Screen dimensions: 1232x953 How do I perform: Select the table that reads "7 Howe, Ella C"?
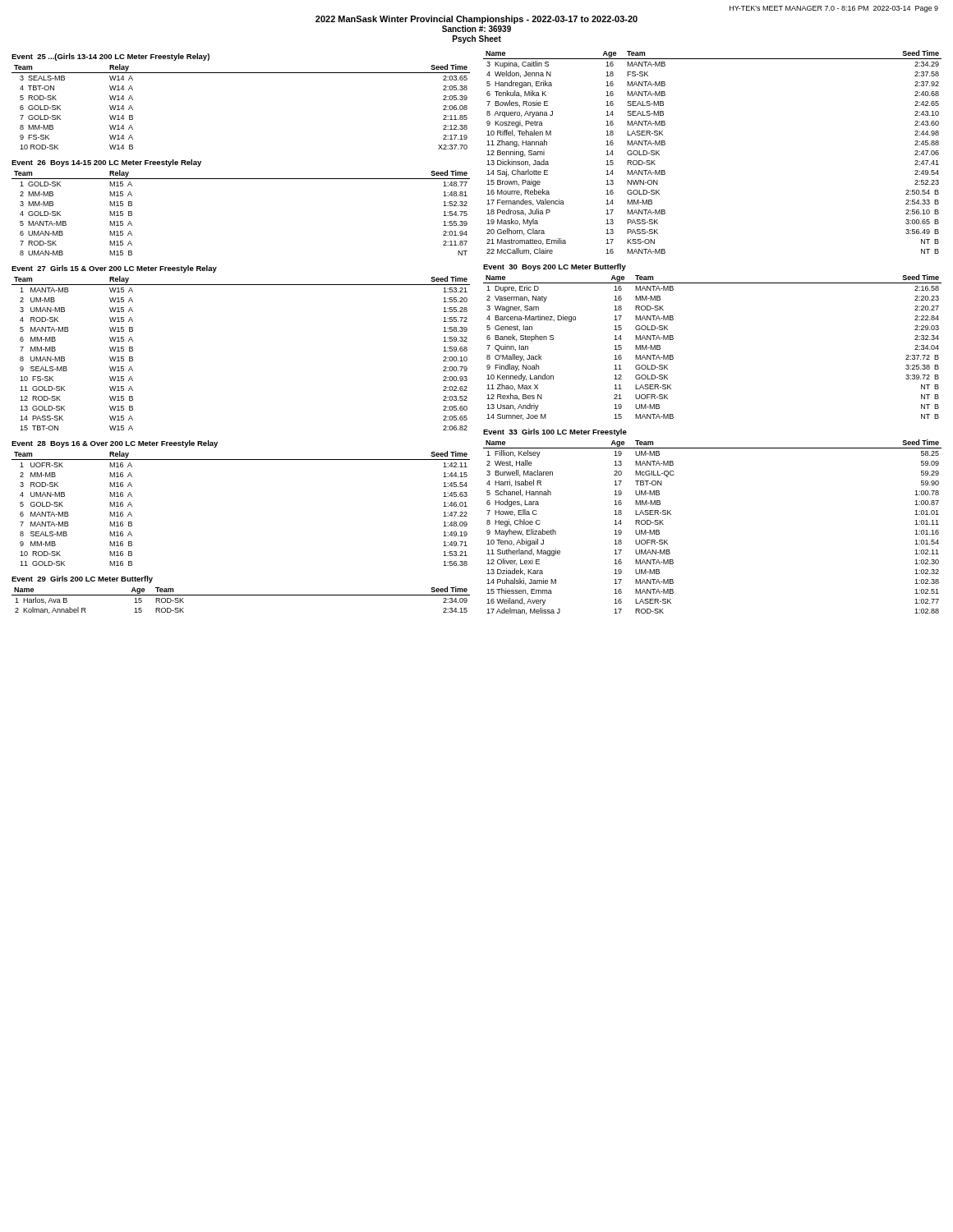point(712,527)
